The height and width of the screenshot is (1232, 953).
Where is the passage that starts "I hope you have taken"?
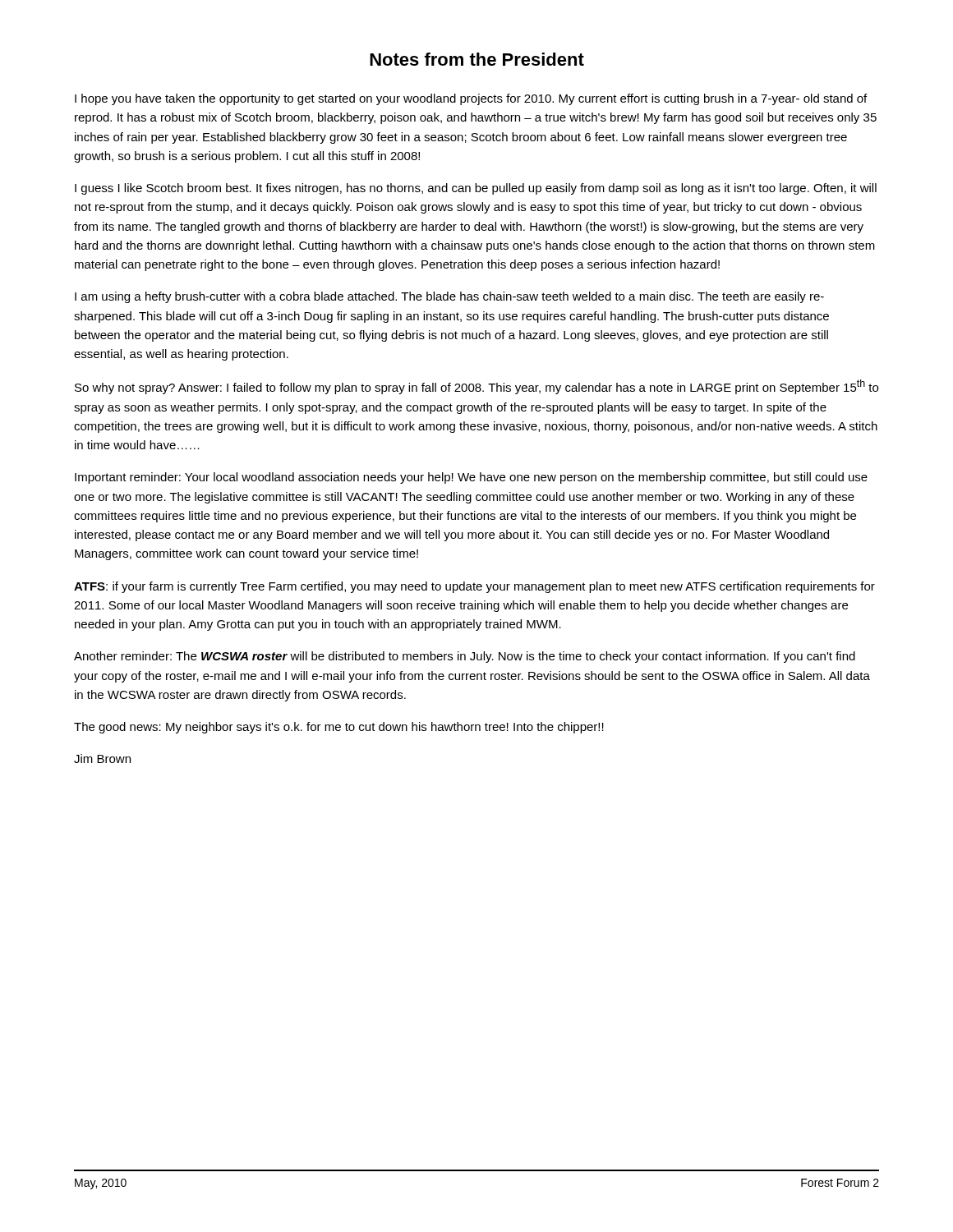(475, 127)
